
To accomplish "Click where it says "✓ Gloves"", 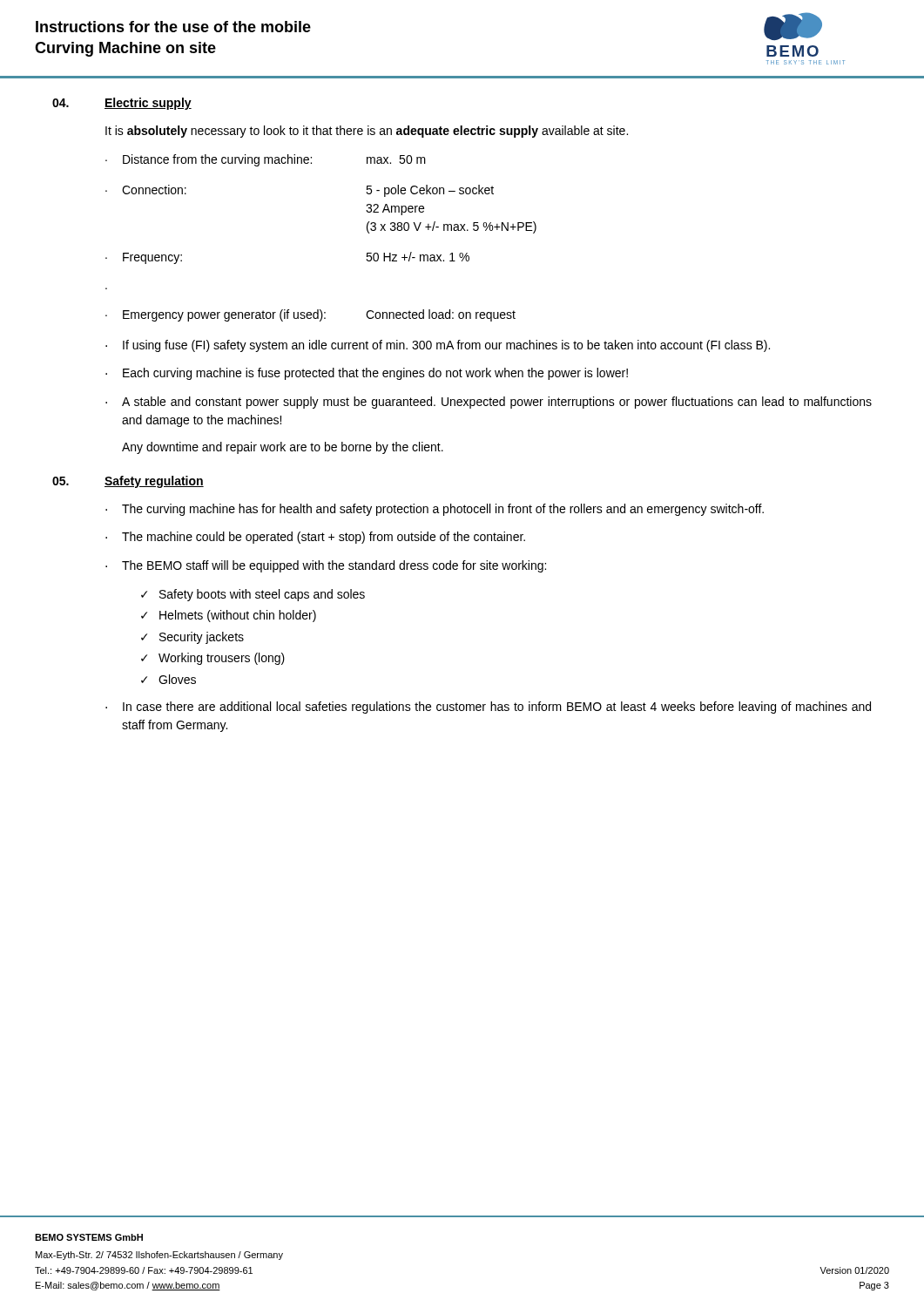I will pos(168,679).
